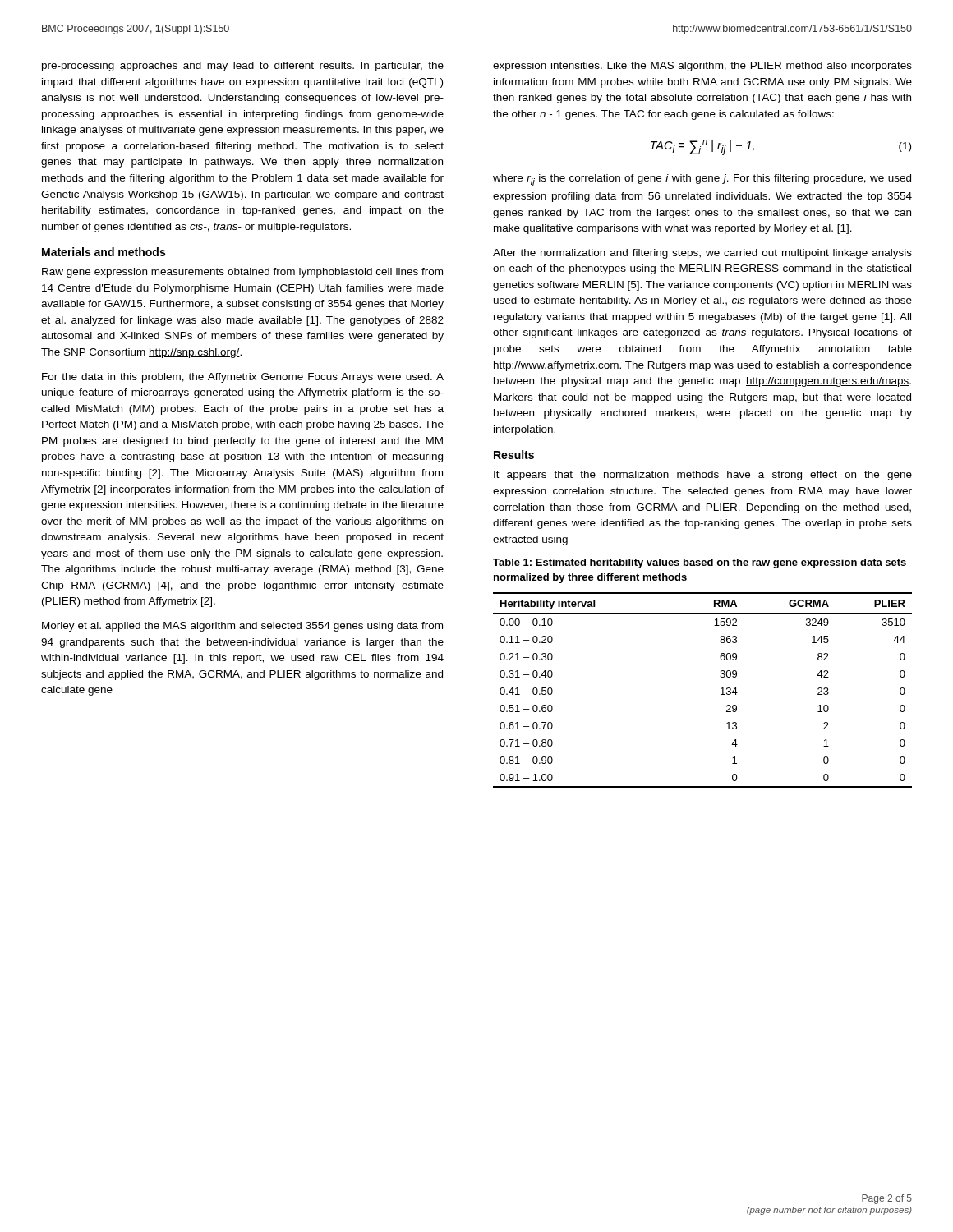This screenshot has height=1232, width=953.
Task: Where is the passage that starts "For the data in"?
Action: point(242,489)
